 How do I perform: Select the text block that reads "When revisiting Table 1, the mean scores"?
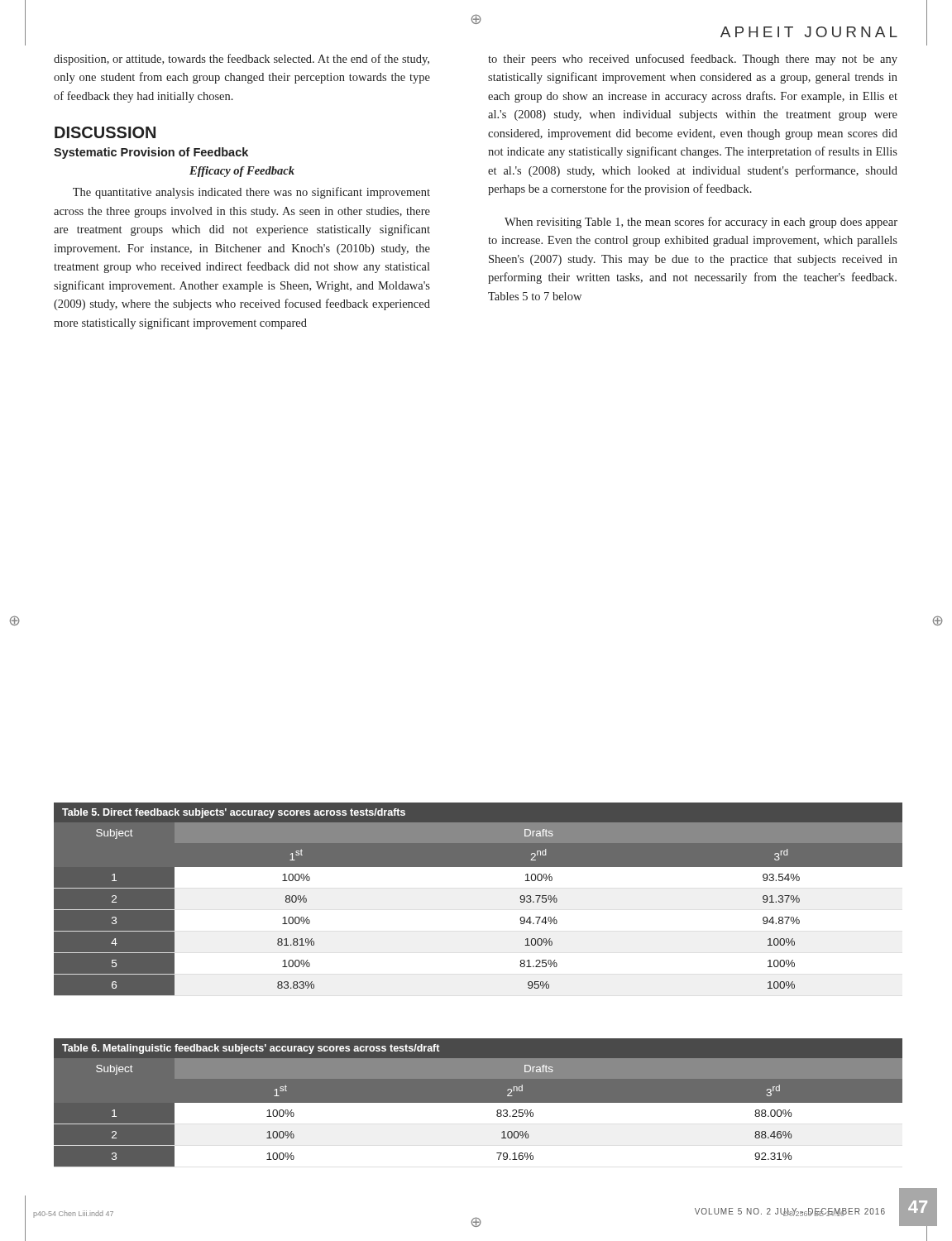tap(693, 259)
